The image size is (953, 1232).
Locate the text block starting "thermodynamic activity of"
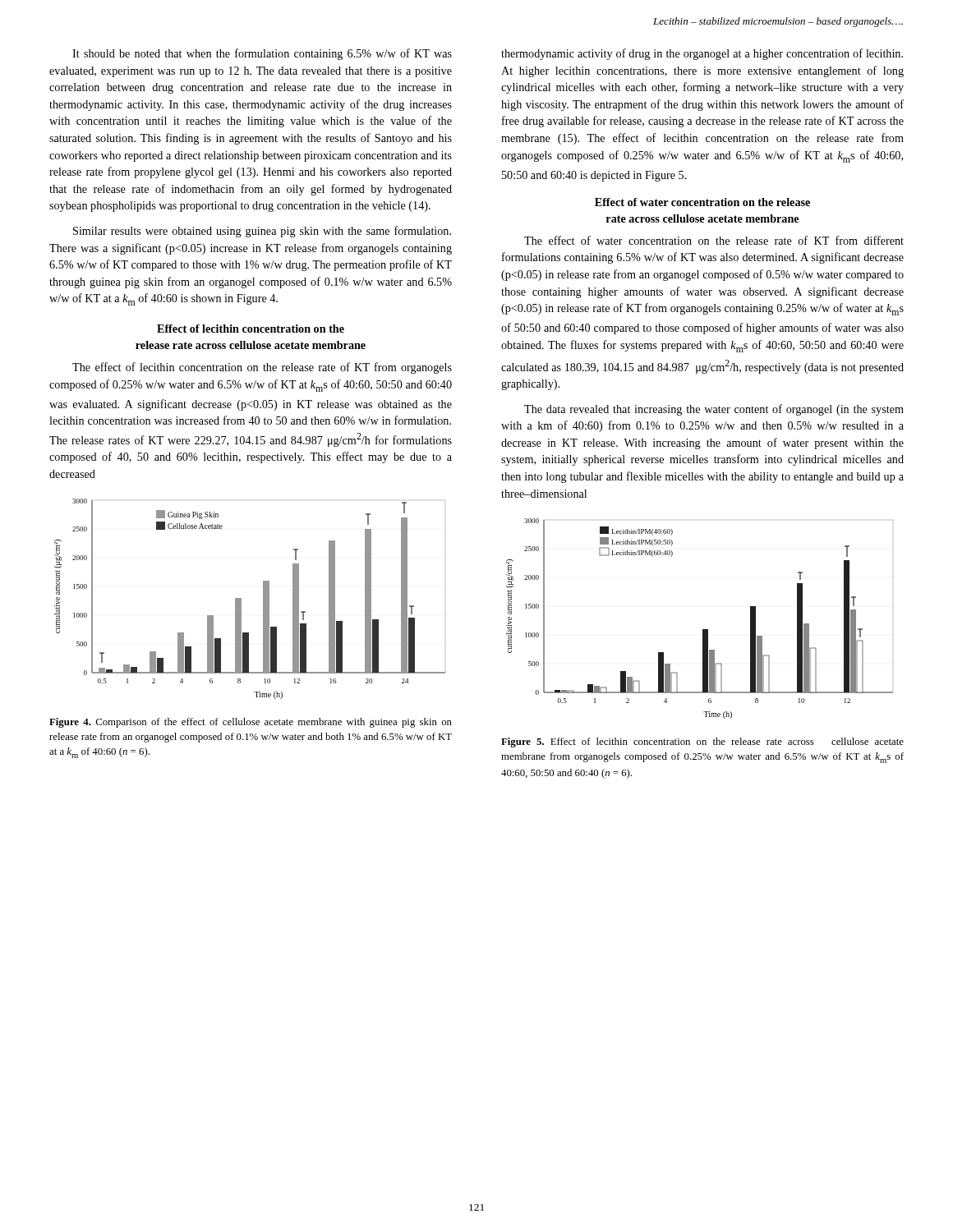point(702,114)
